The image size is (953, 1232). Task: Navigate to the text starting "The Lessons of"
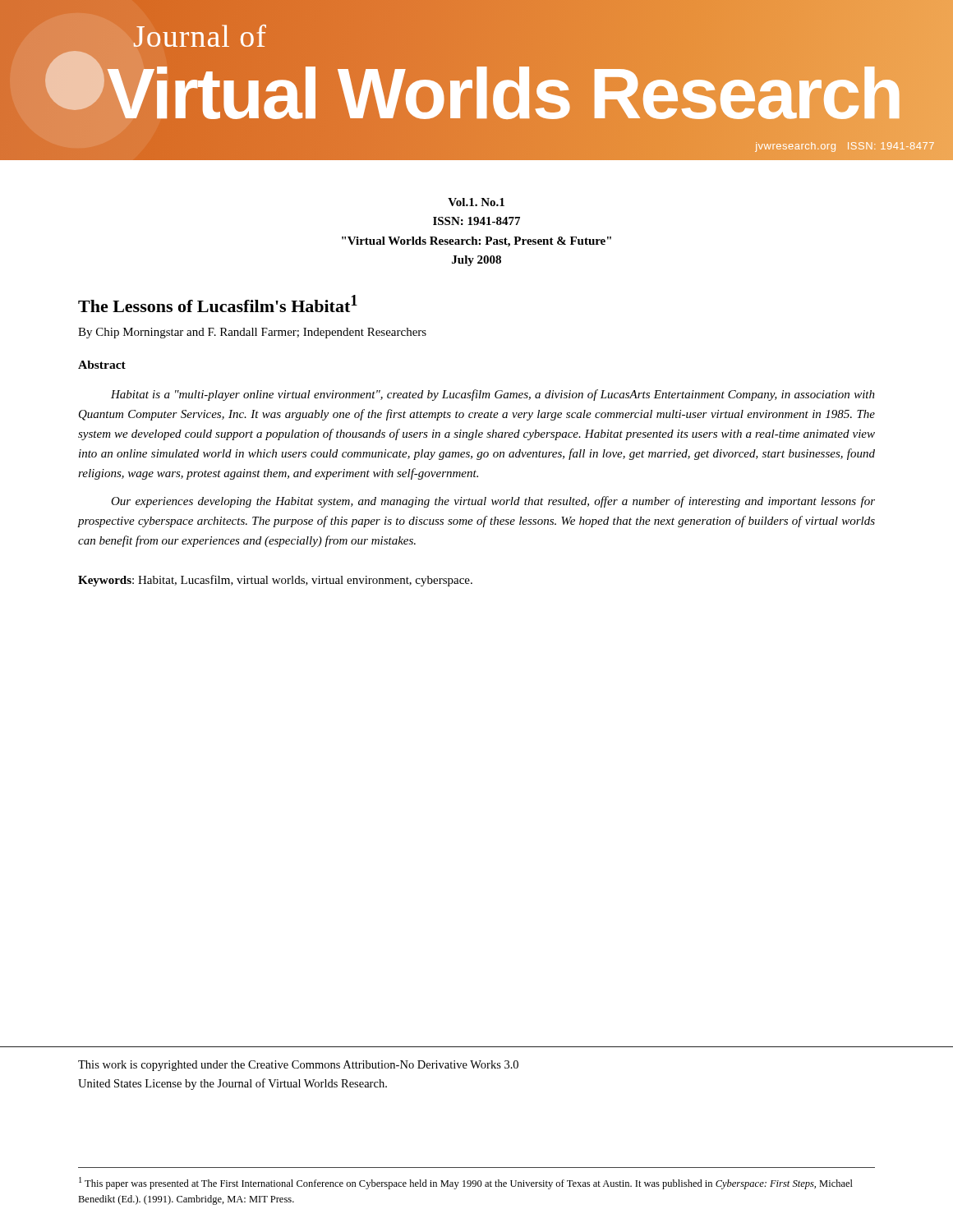click(x=218, y=304)
